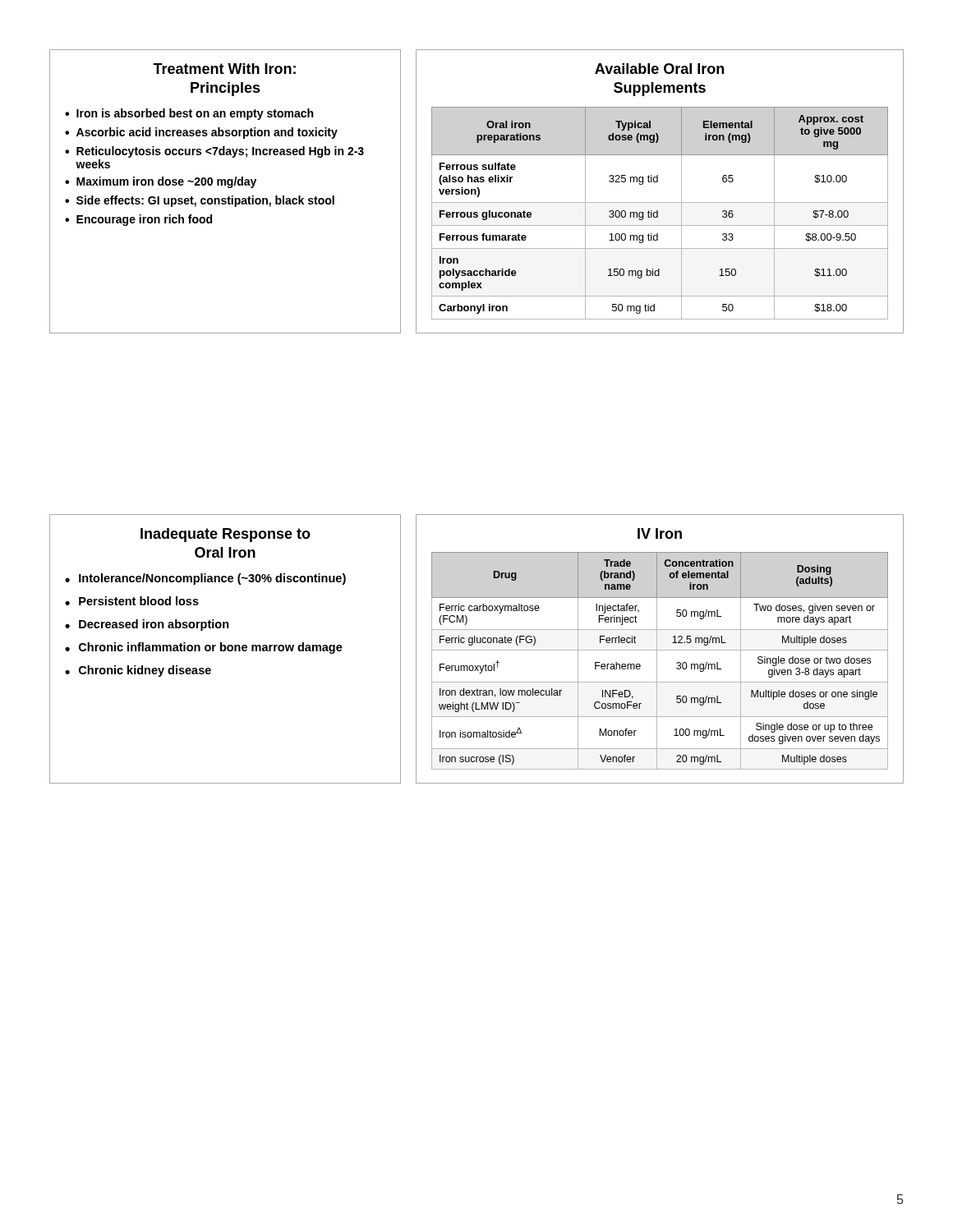Find "IV Iron" on this page

pyautogui.click(x=660, y=534)
